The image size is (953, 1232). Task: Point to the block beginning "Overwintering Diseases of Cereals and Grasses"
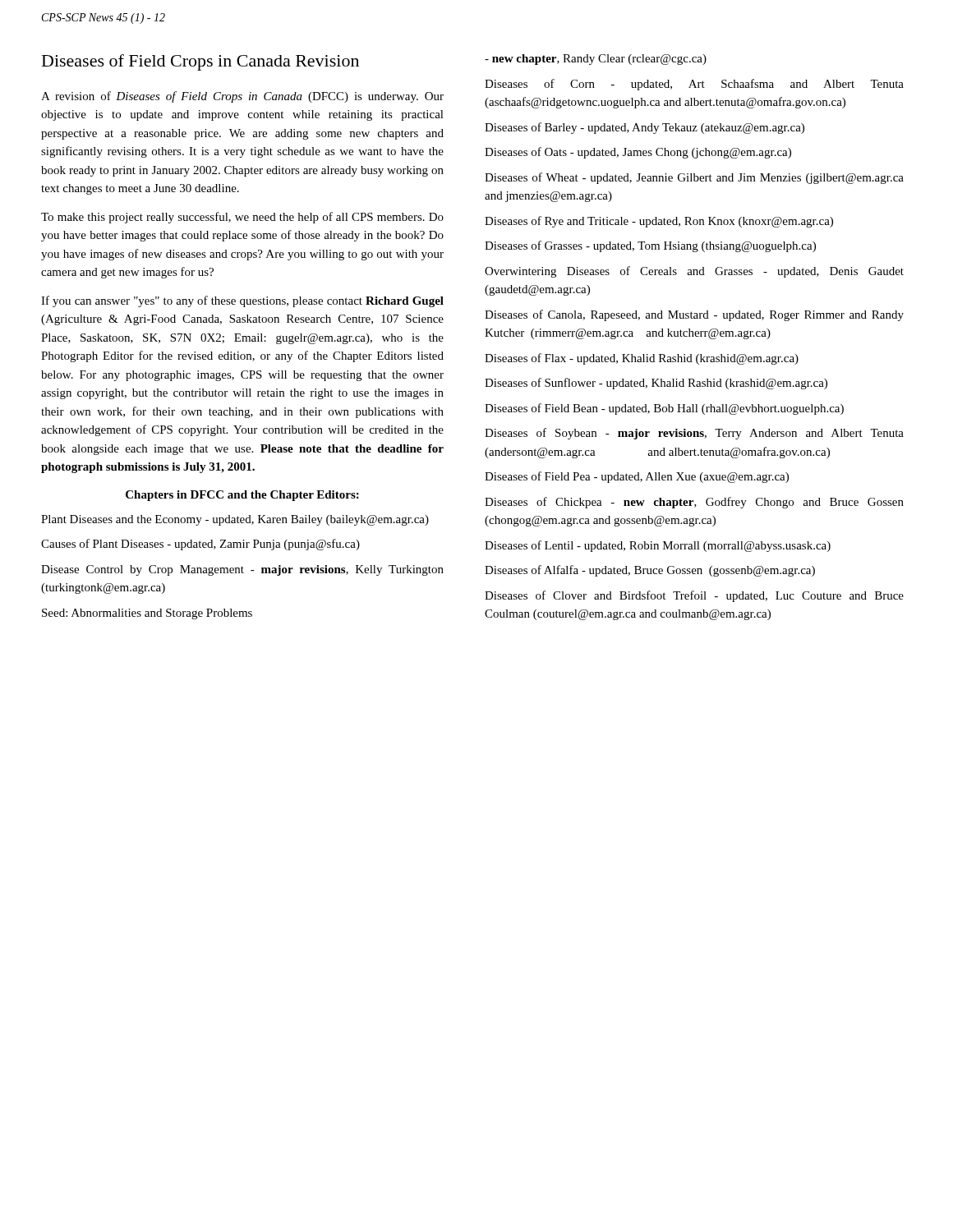coord(694,280)
